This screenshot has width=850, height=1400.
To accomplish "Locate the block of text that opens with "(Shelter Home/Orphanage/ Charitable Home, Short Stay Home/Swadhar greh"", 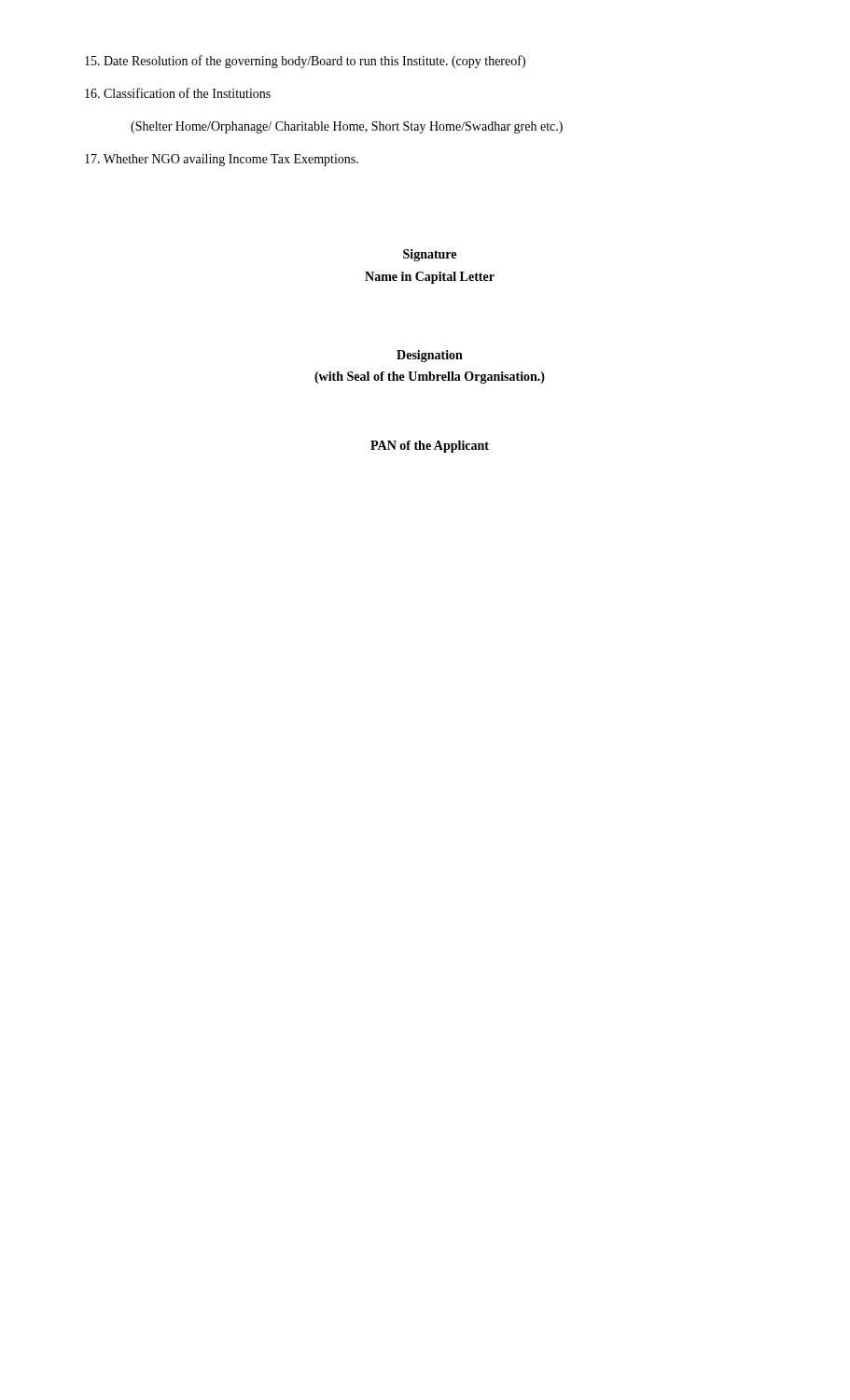I will click(347, 126).
